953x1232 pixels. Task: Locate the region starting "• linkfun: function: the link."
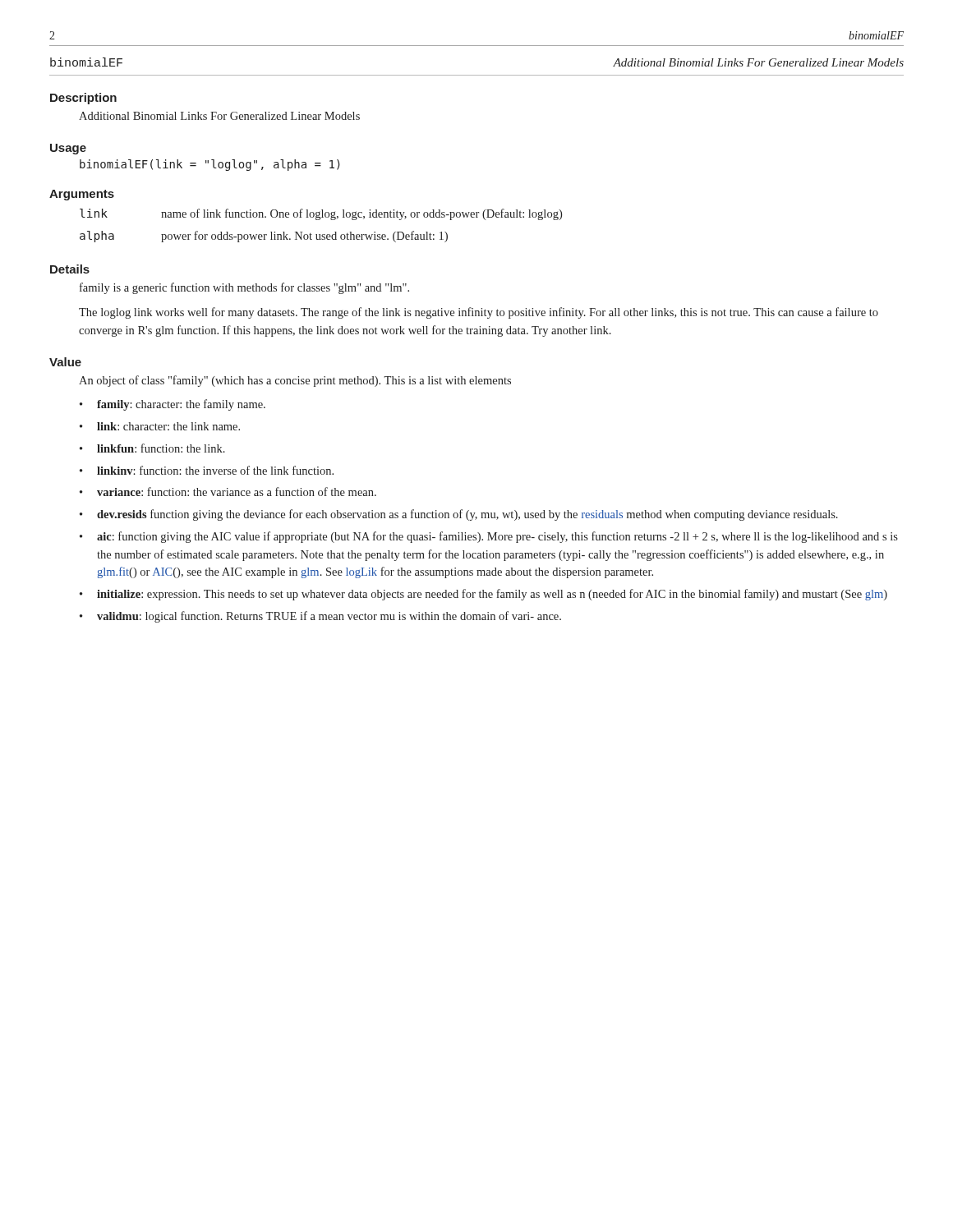(152, 449)
